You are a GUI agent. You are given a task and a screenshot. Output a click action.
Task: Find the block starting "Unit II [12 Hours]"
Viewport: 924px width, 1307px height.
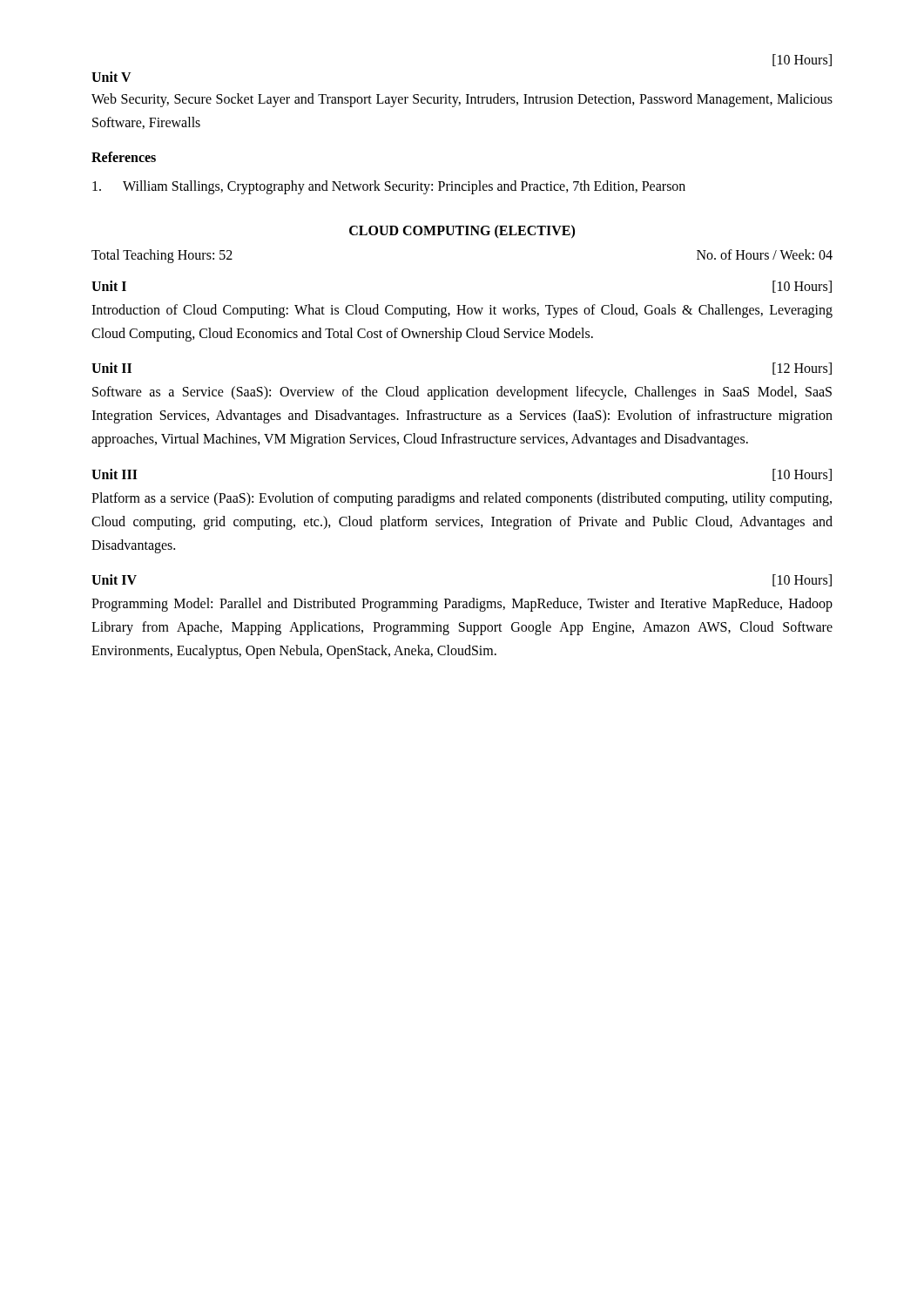[115, 368]
